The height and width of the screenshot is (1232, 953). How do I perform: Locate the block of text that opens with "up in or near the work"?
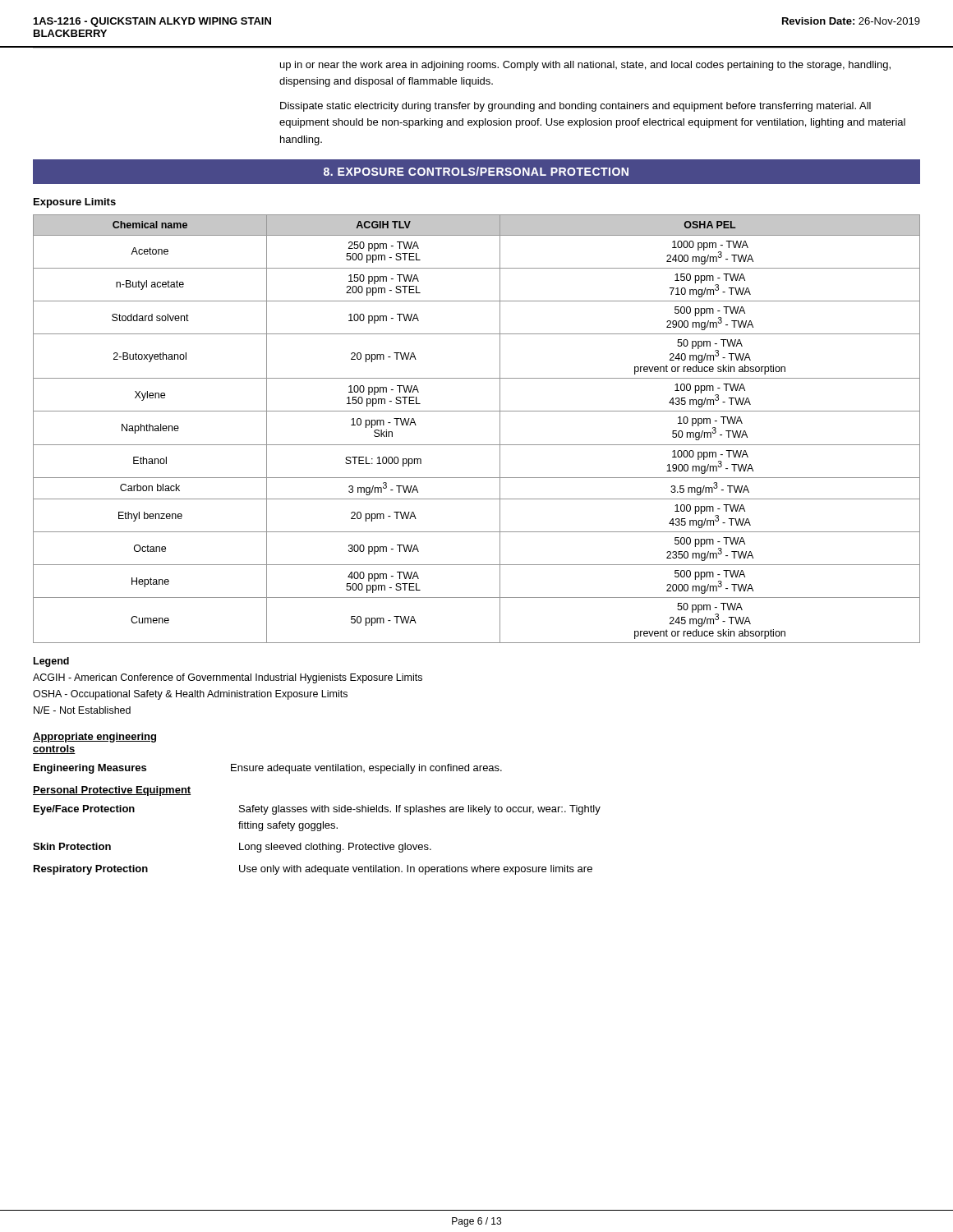point(585,73)
